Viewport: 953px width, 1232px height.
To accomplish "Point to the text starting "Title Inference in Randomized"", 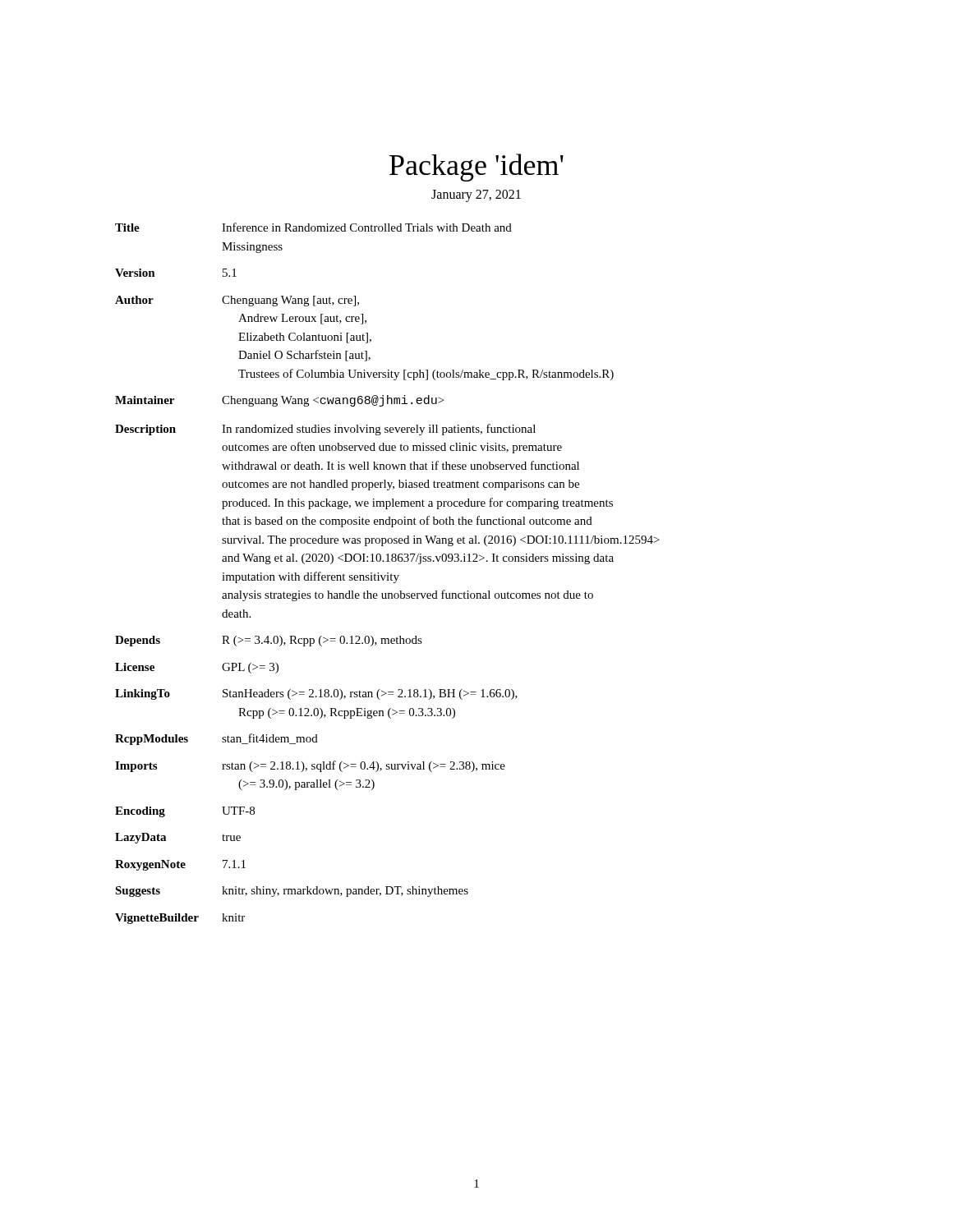I will coord(476,237).
